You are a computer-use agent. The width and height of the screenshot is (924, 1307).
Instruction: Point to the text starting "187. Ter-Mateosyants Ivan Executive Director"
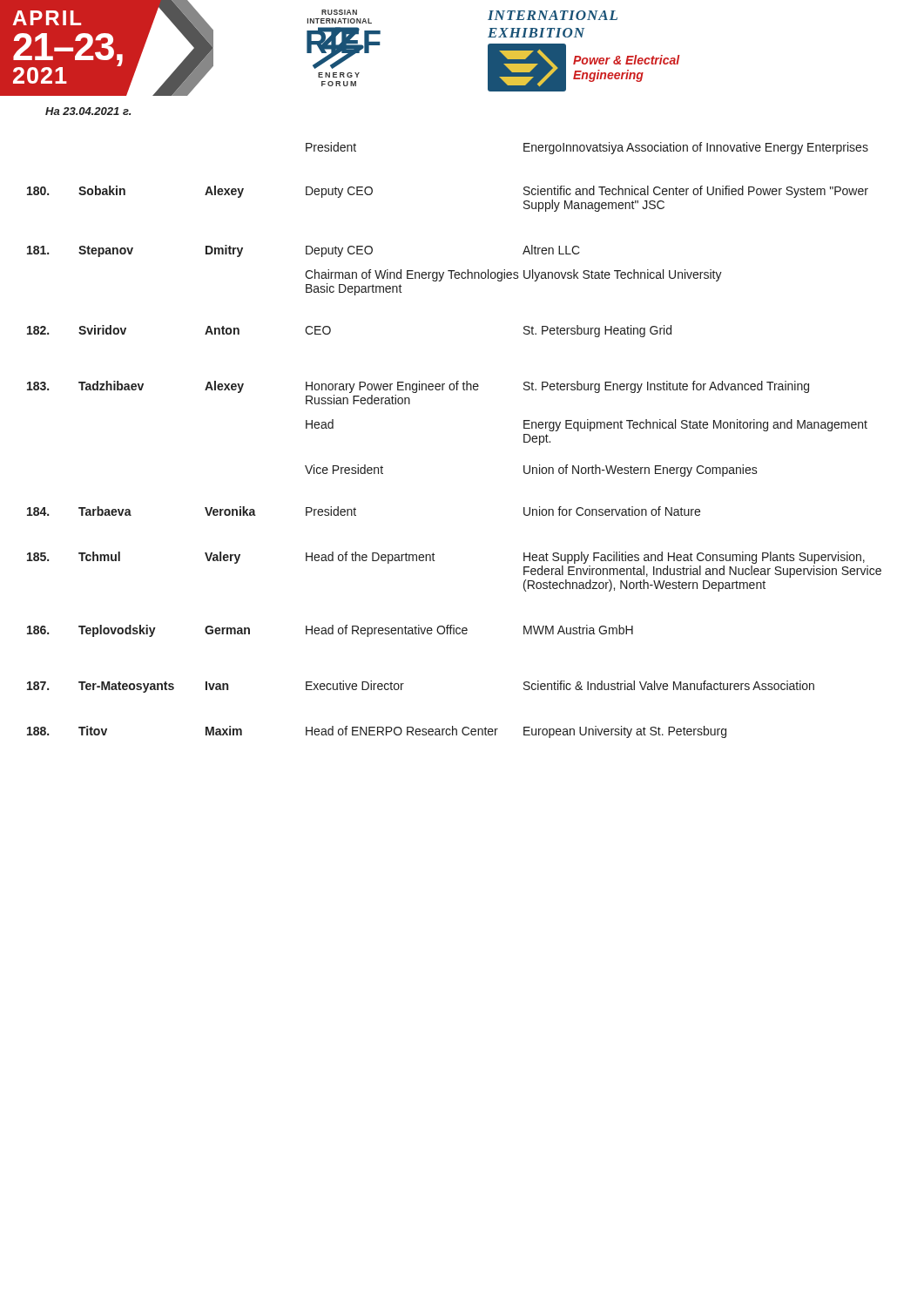coord(125,686)
